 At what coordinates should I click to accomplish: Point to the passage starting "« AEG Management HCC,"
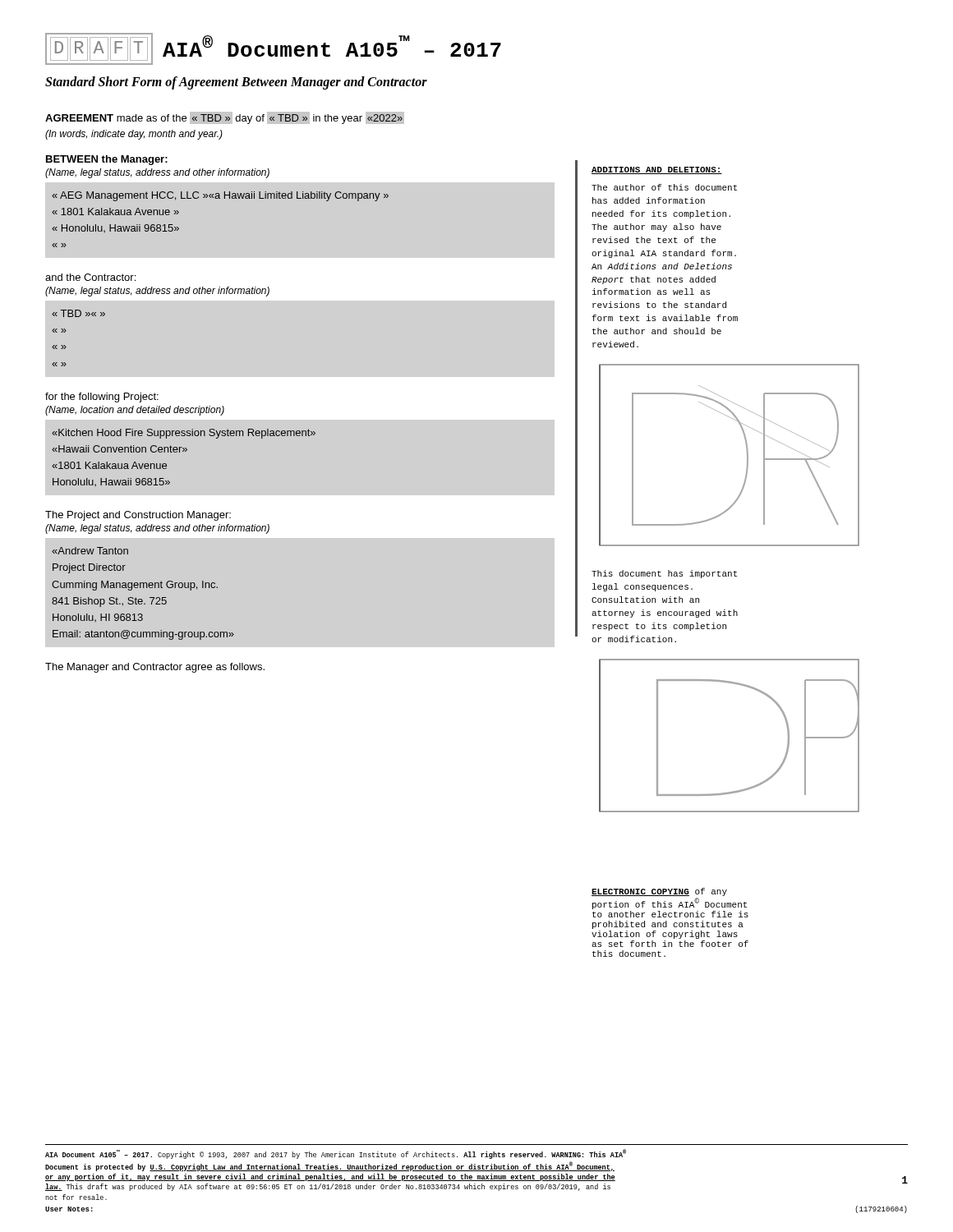[x=220, y=196]
